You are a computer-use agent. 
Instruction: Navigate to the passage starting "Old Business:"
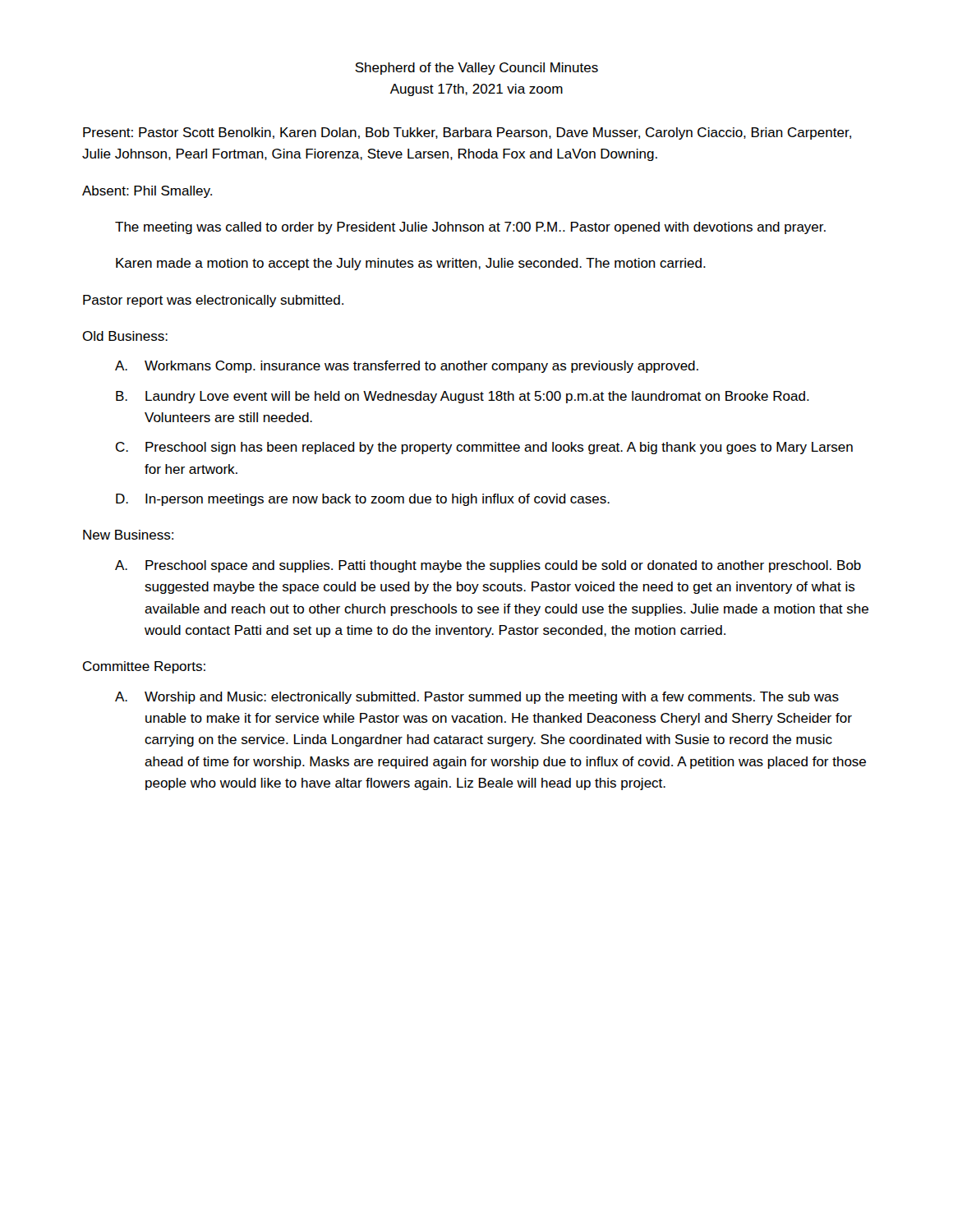[125, 336]
